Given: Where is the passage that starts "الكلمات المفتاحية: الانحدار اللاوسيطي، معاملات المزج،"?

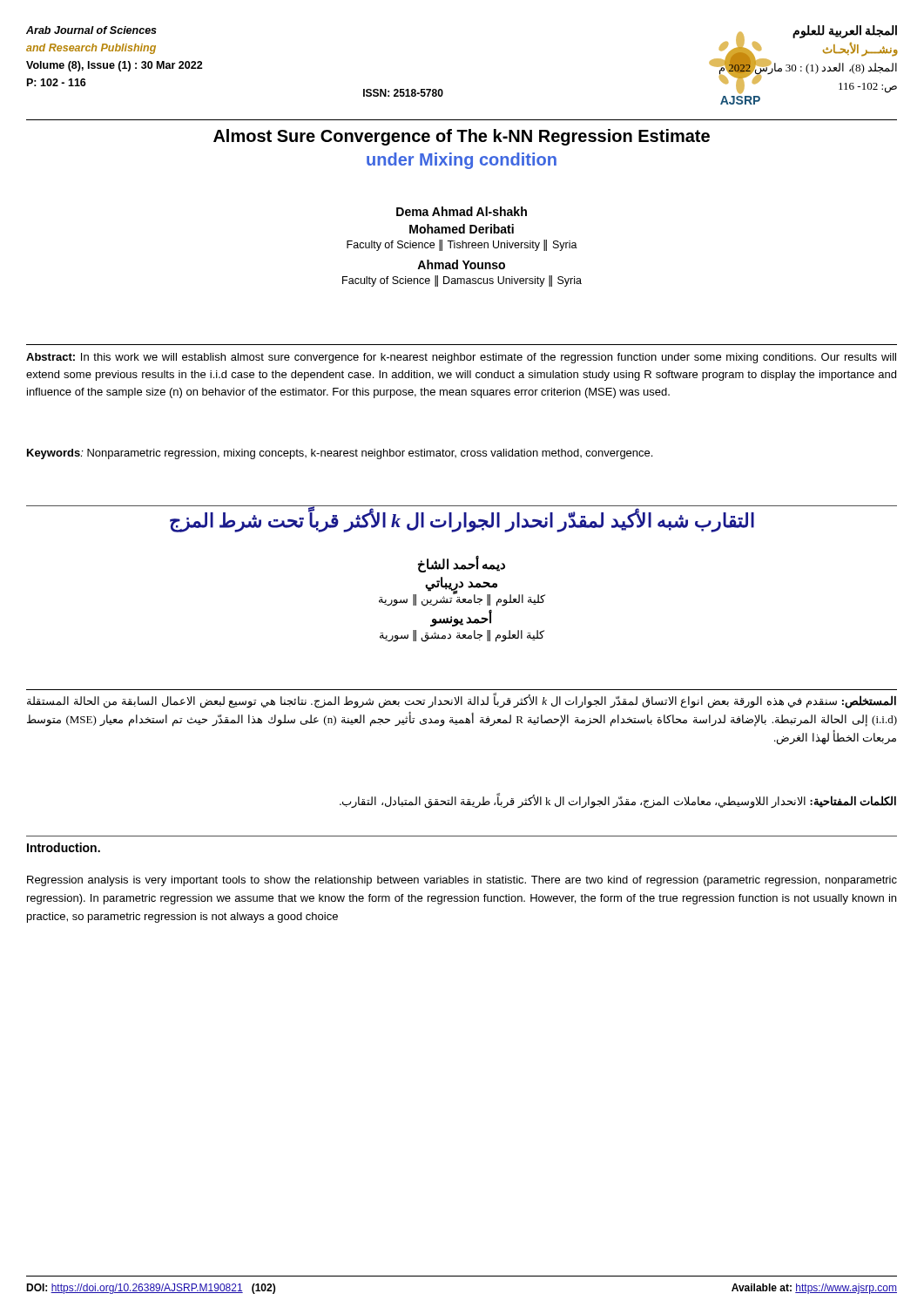Looking at the screenshot, I should click(x=618, y=801).
